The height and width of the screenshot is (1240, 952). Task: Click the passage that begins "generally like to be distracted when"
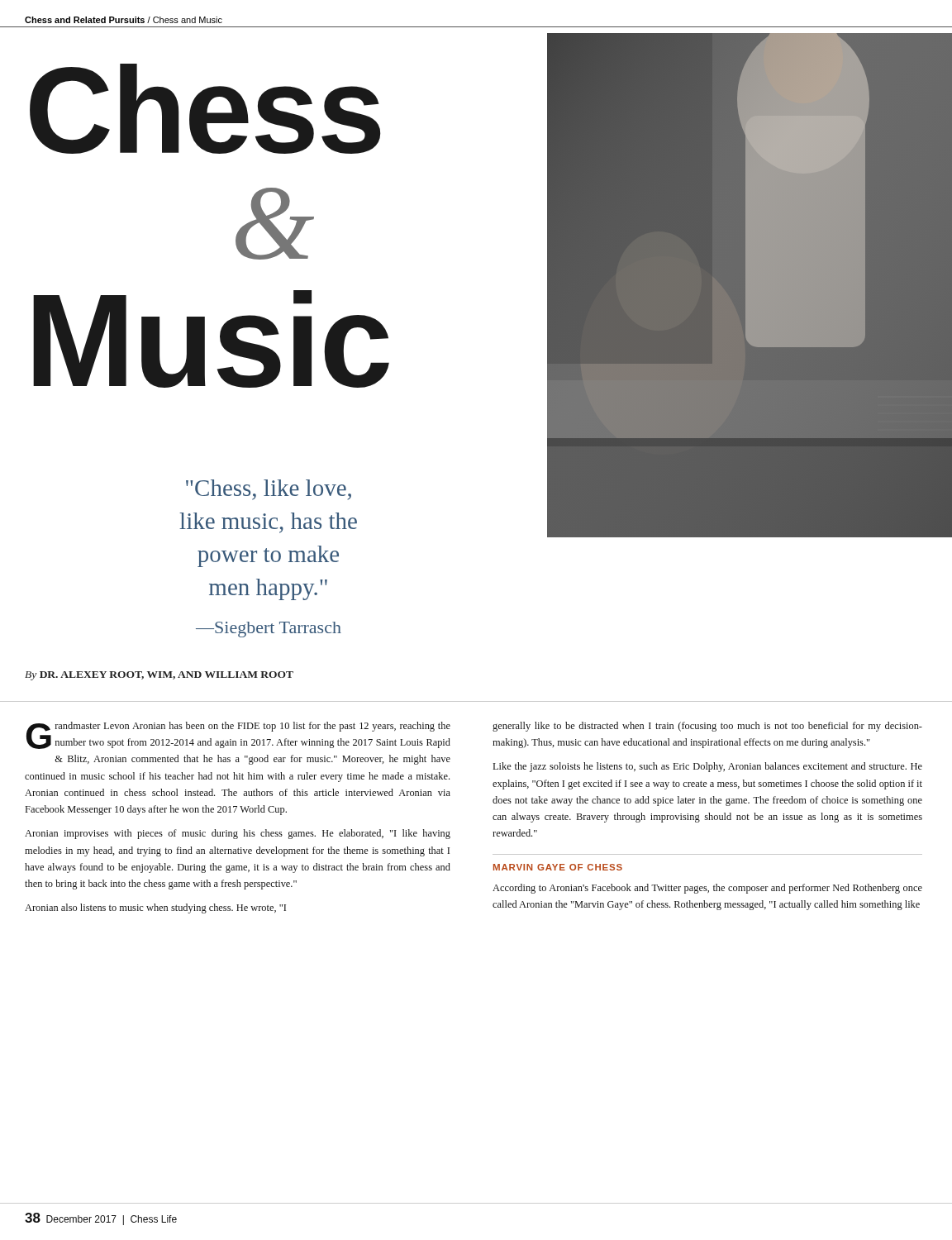(707, 780)
